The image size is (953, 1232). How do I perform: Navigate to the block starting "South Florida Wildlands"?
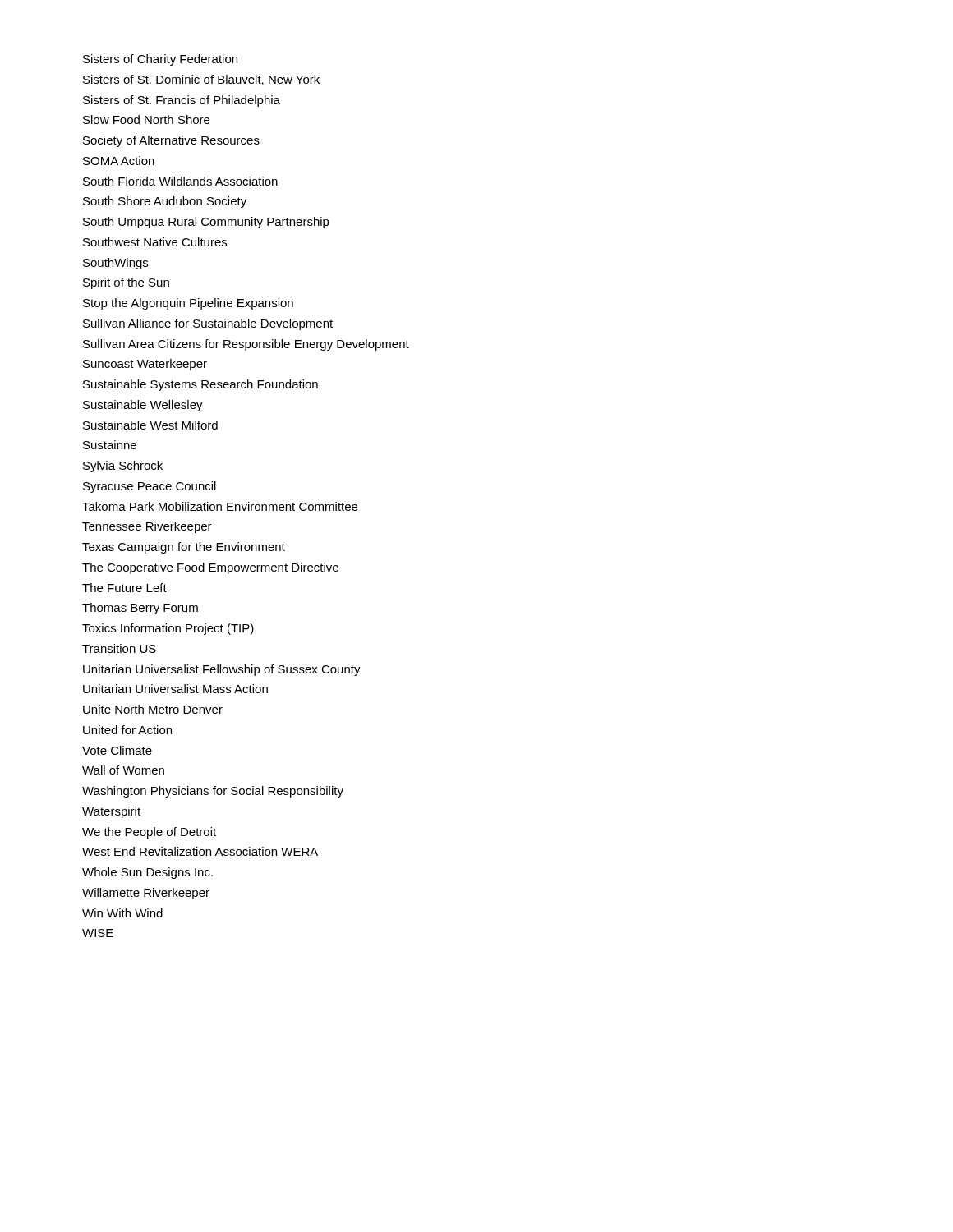click(x=180, y=181)
